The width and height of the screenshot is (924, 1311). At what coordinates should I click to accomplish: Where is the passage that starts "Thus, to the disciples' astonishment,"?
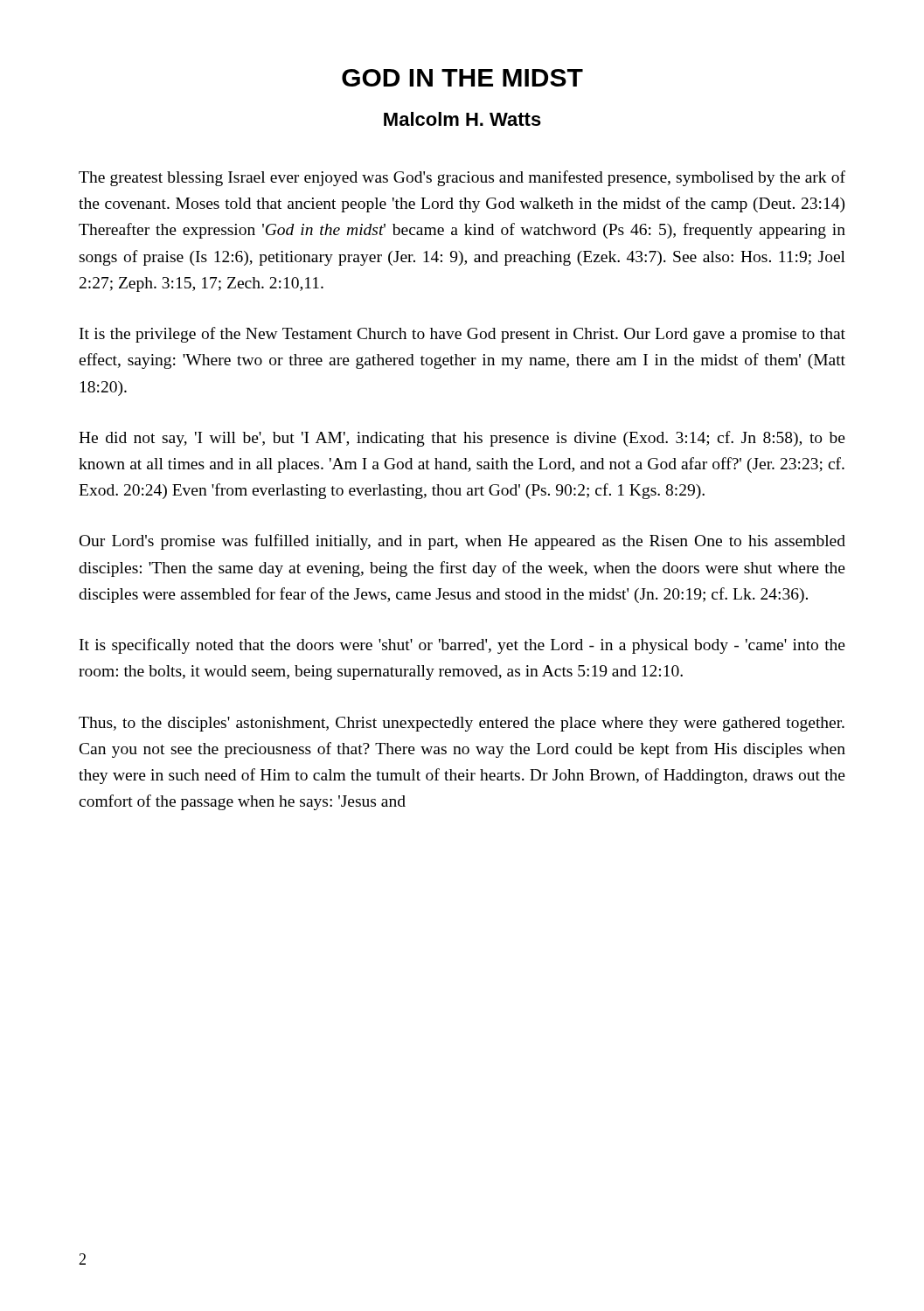click(462, 762)
